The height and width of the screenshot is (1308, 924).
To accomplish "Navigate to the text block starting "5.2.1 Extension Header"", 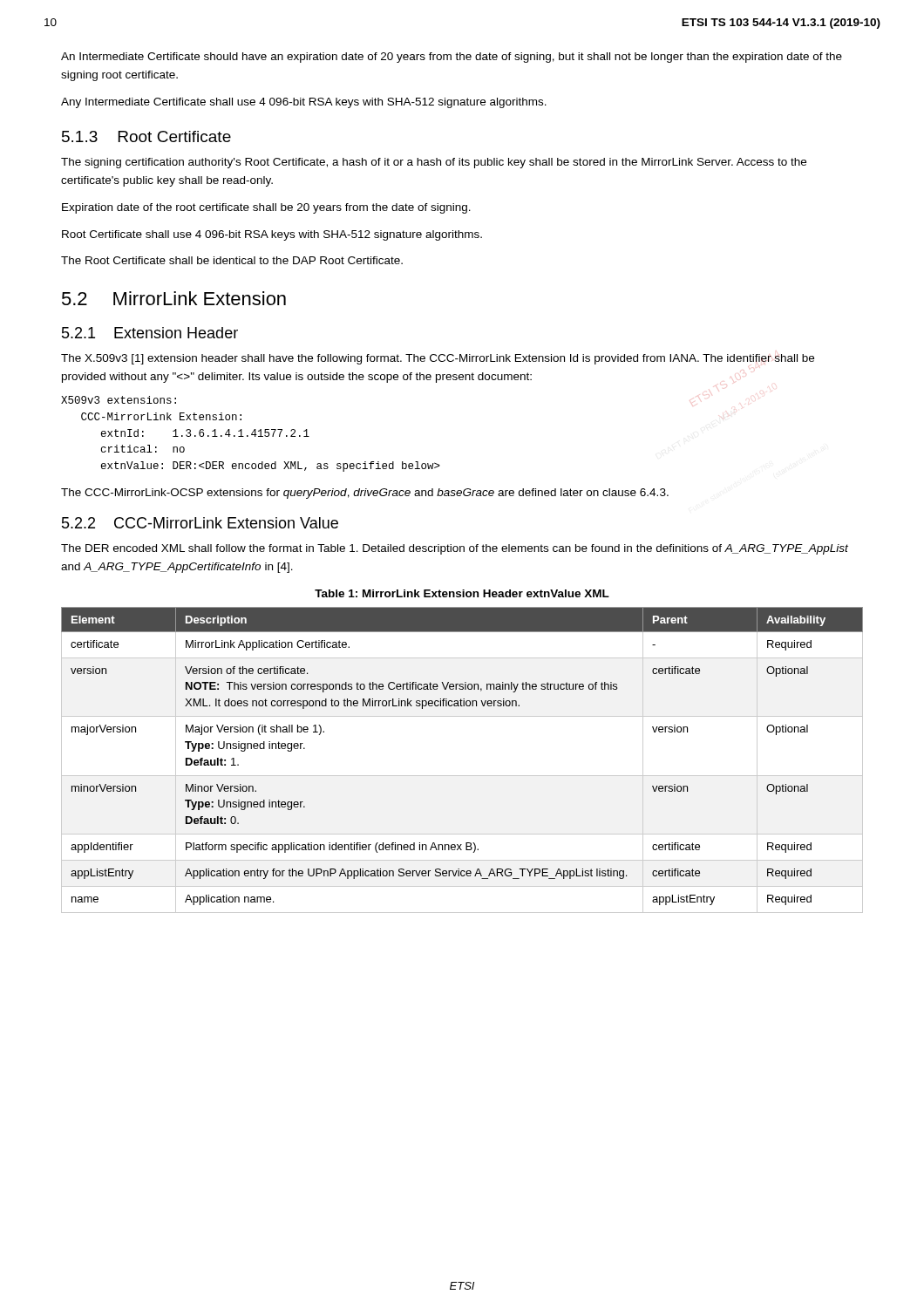I will (x=150, y=334).
